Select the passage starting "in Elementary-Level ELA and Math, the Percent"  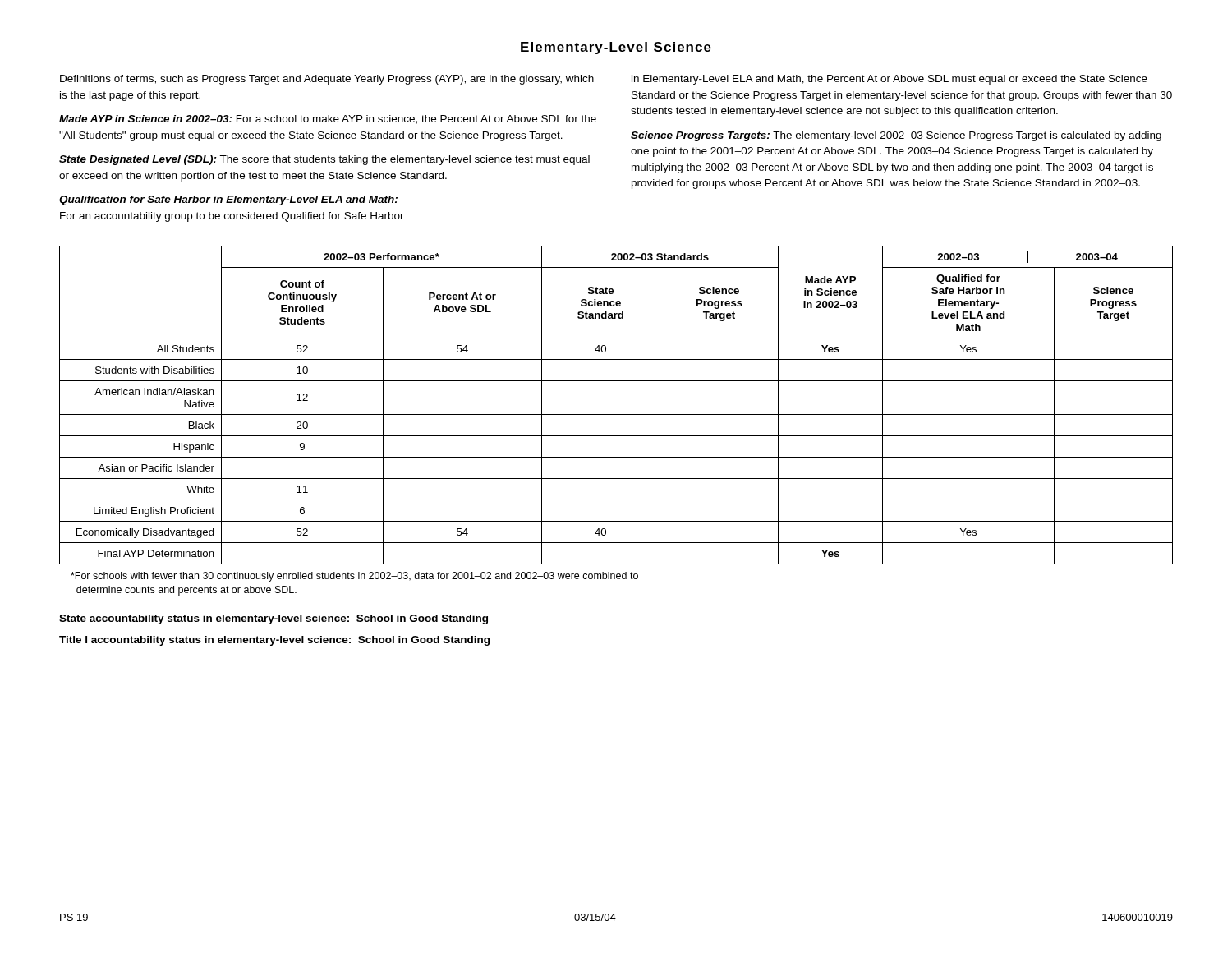902,131
